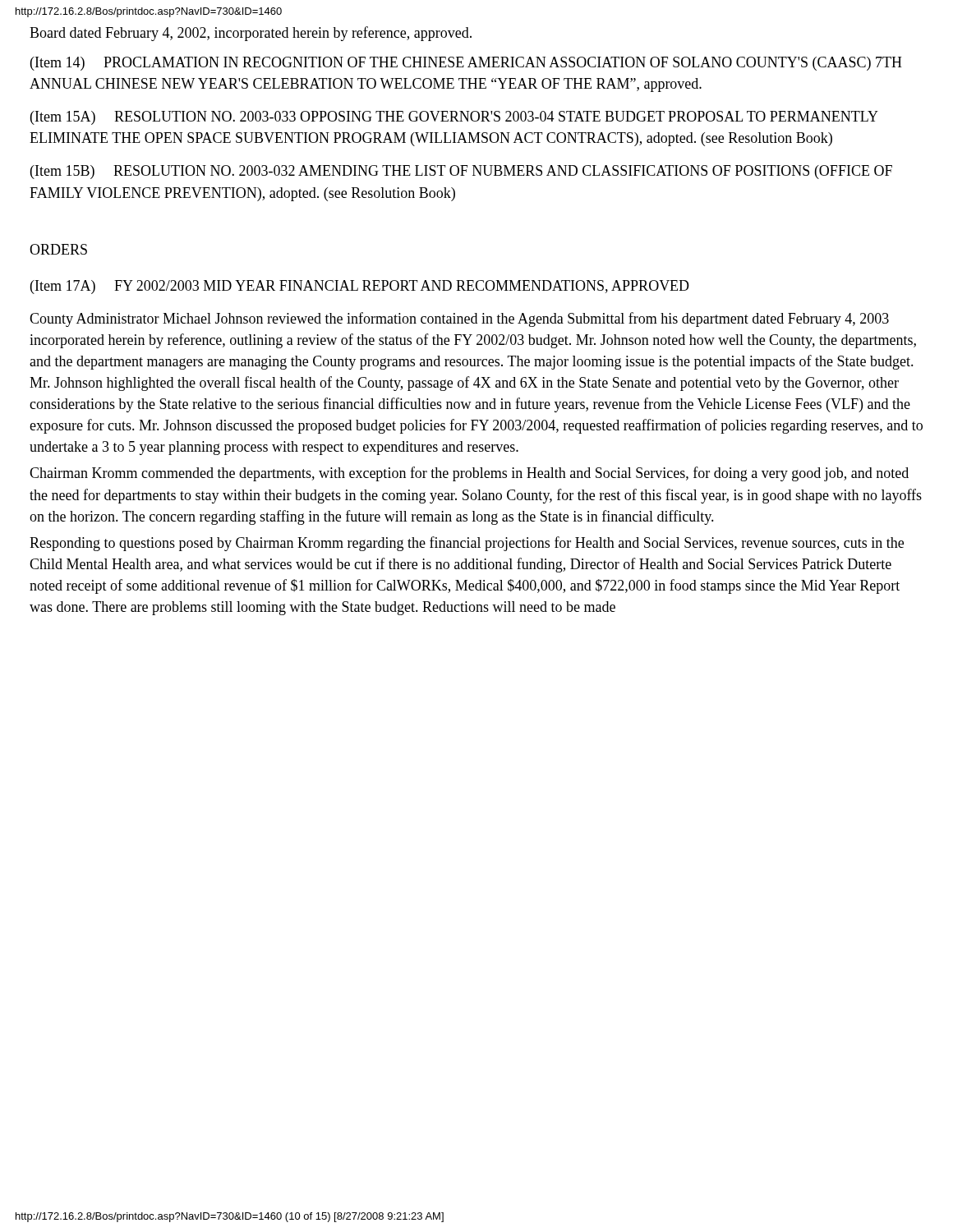
Task: Select the section header
Action: [x=59, y=249]
